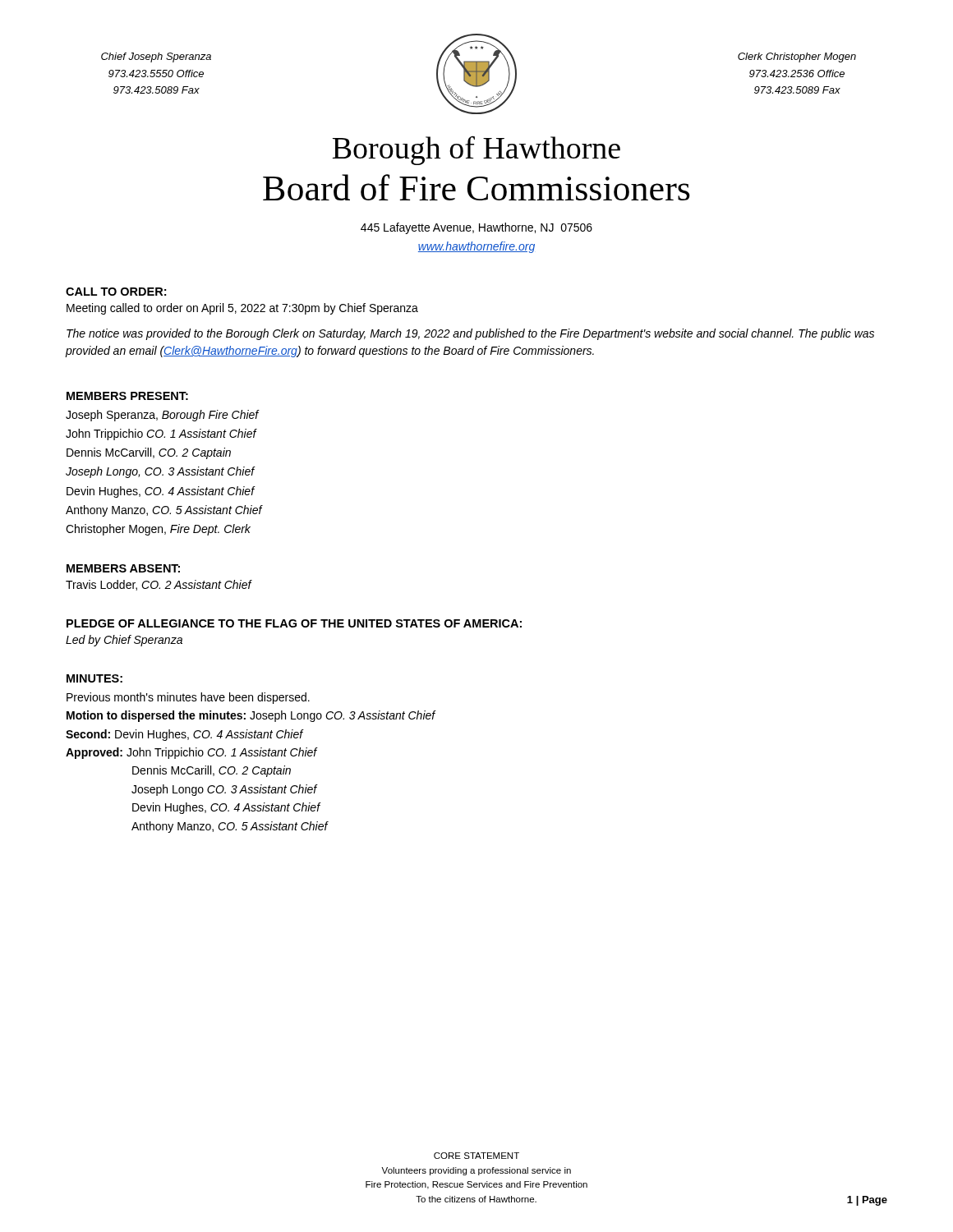This screenshot has width=953, height=1232.
Task: Select the text block with the text "The notice was"
Action: click(470, 342)
